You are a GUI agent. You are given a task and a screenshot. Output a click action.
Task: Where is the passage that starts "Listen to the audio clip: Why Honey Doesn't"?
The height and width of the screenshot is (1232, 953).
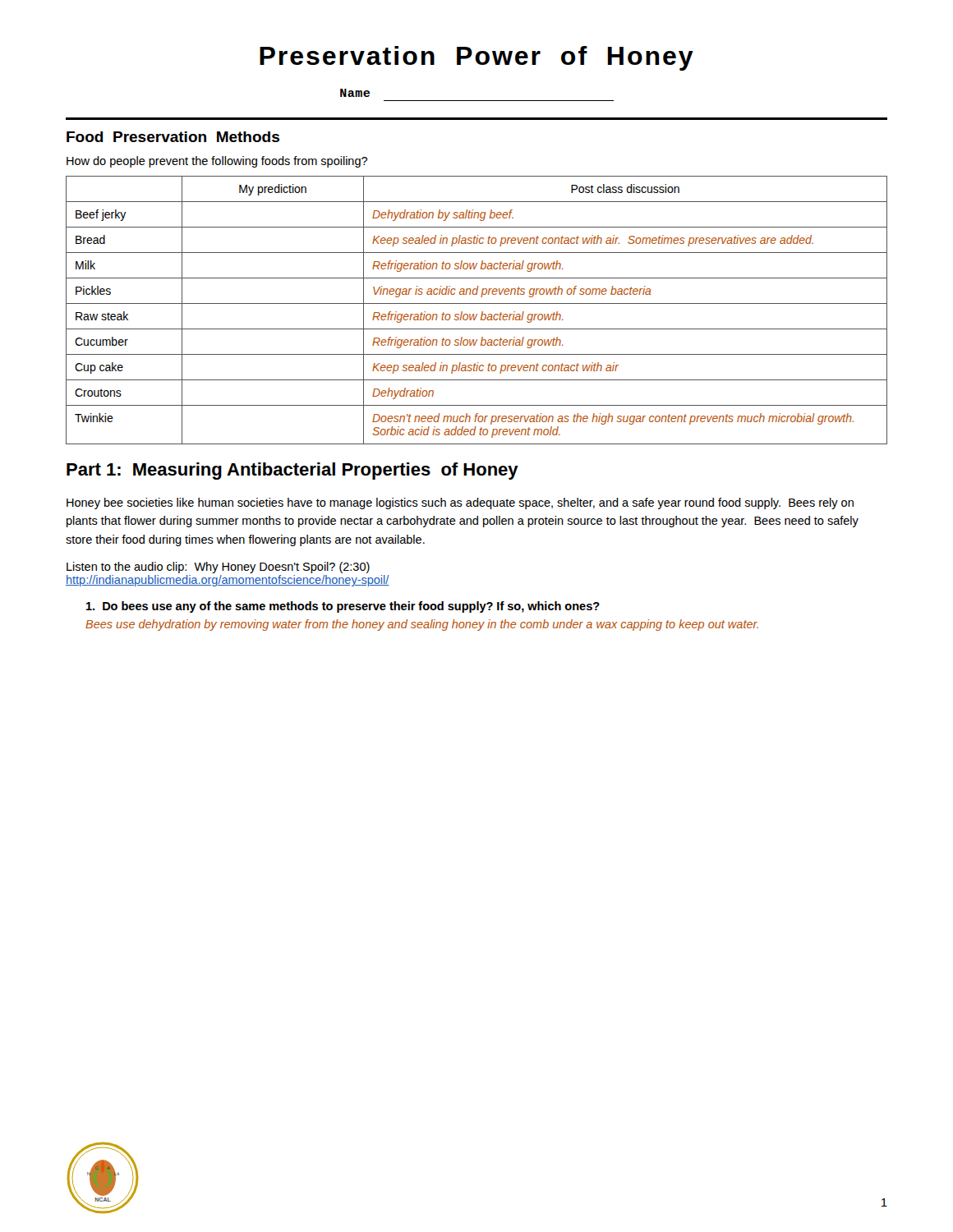(x=227, y=574)
